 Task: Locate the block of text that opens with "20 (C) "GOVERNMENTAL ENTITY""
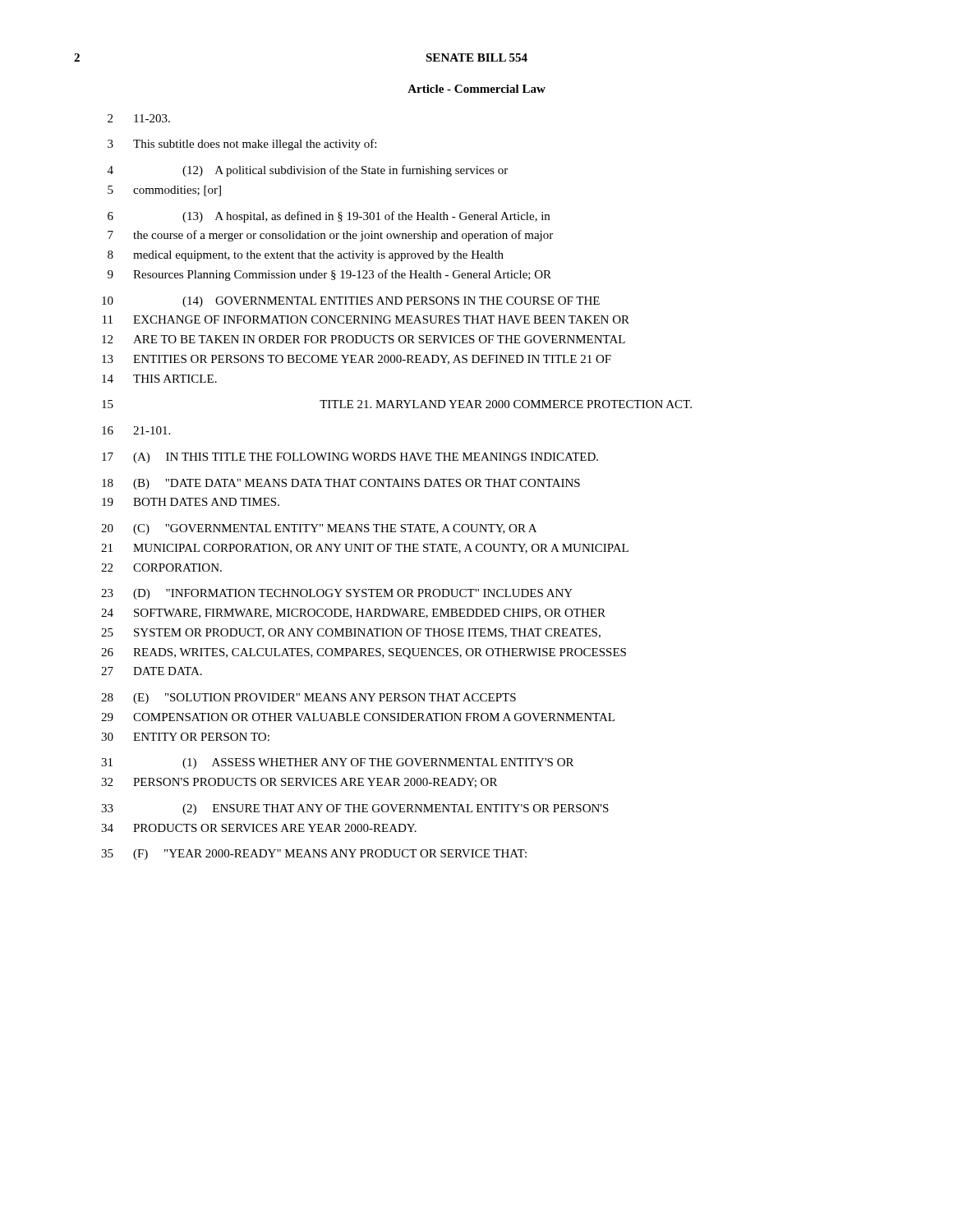476,548
